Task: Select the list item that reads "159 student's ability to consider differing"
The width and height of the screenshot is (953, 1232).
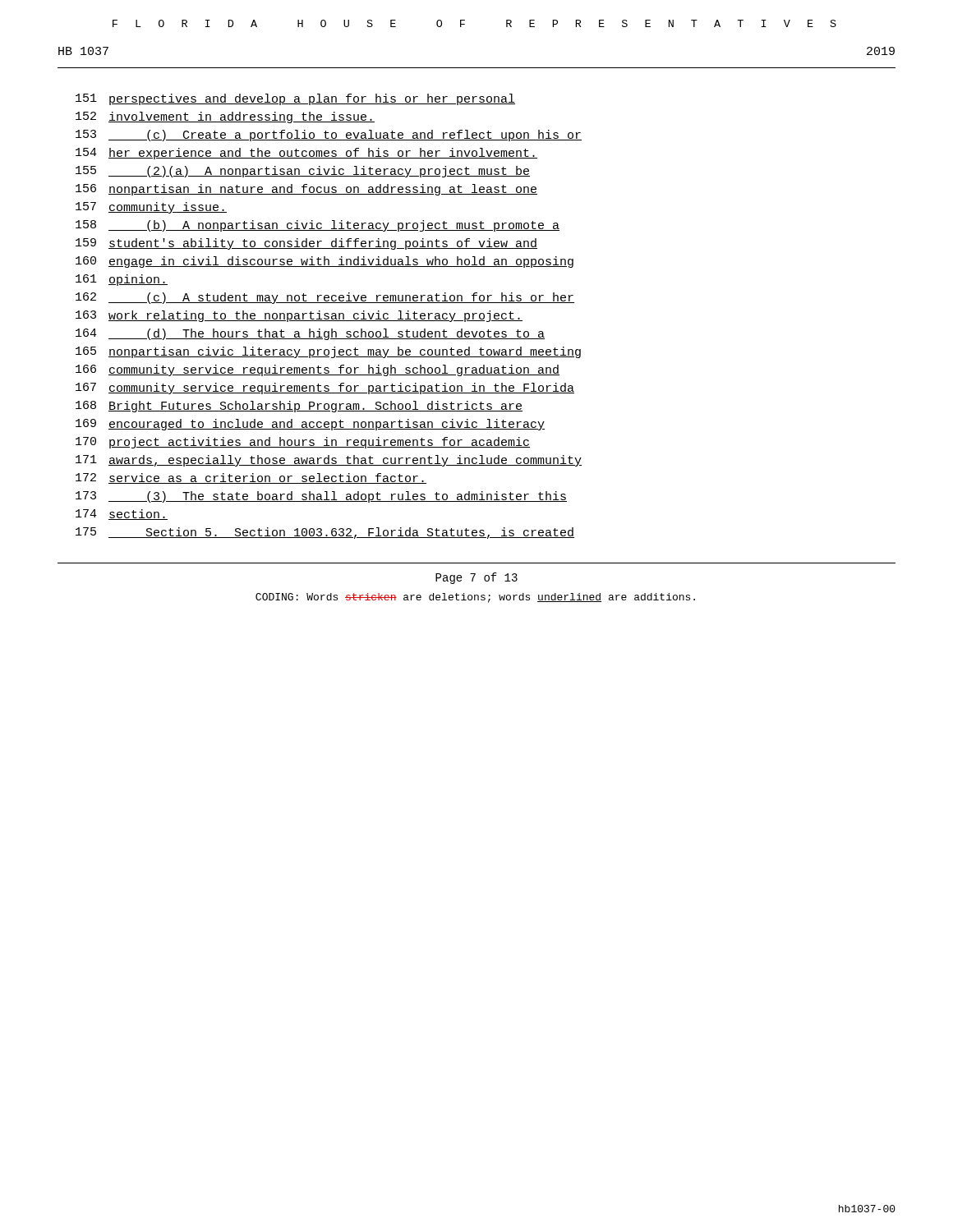Action: click(476, 245)
